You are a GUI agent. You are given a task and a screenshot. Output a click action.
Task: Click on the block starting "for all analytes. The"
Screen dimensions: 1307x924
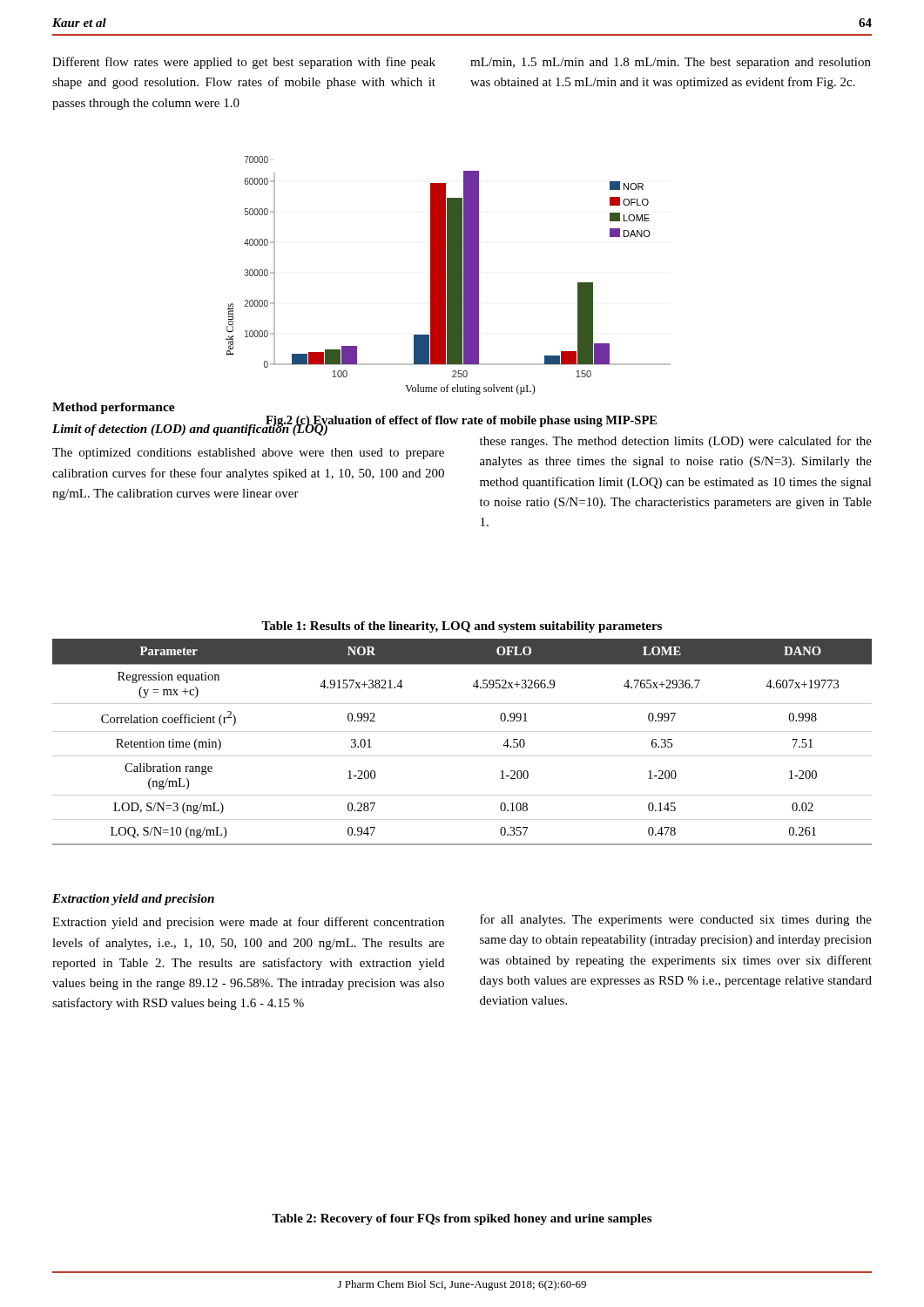point(676,960)
